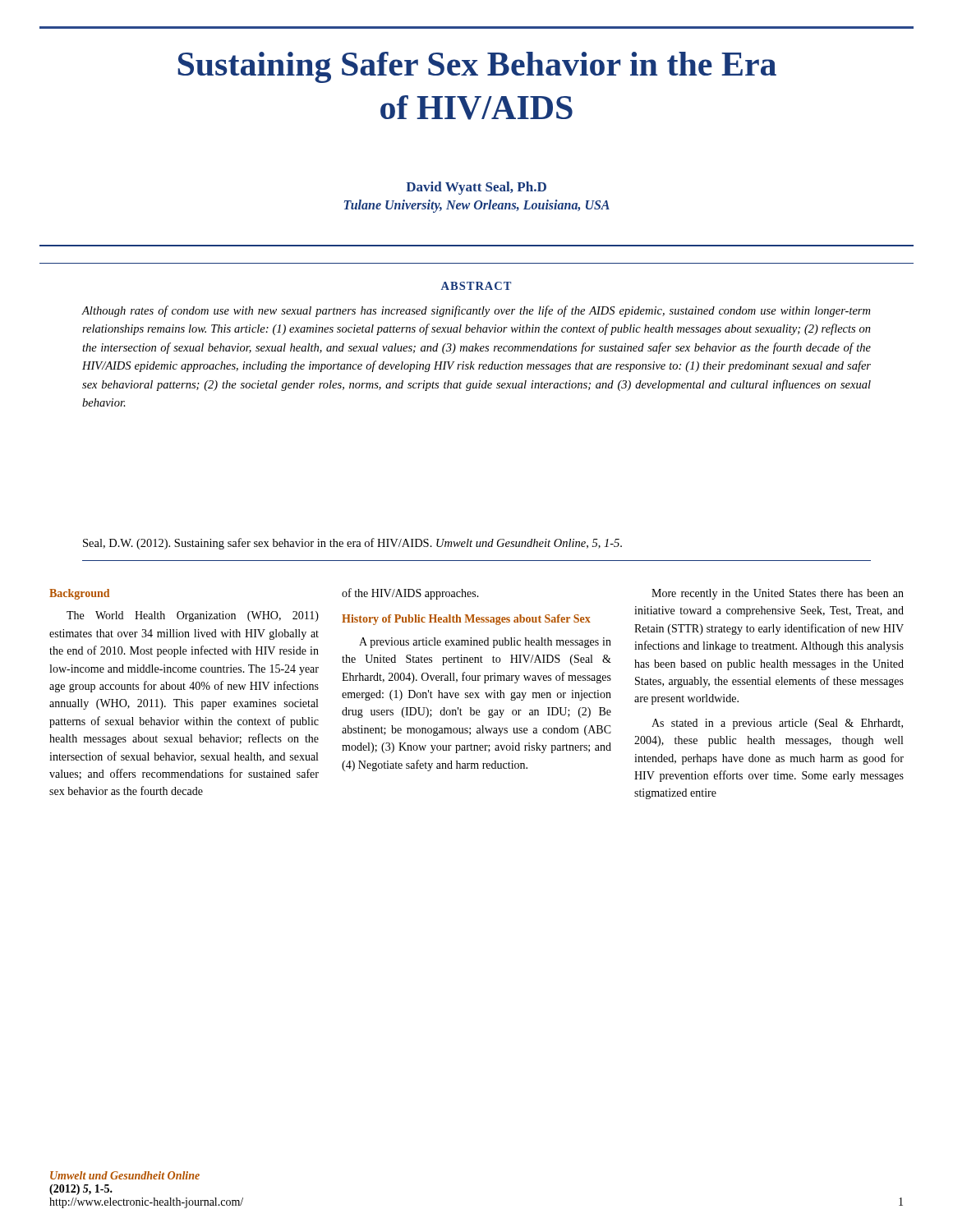Locate the block starting "History of Public Health Messages about Safer"
The width and height of the screenshot is (953, 1232).
(x=466, y=619)
